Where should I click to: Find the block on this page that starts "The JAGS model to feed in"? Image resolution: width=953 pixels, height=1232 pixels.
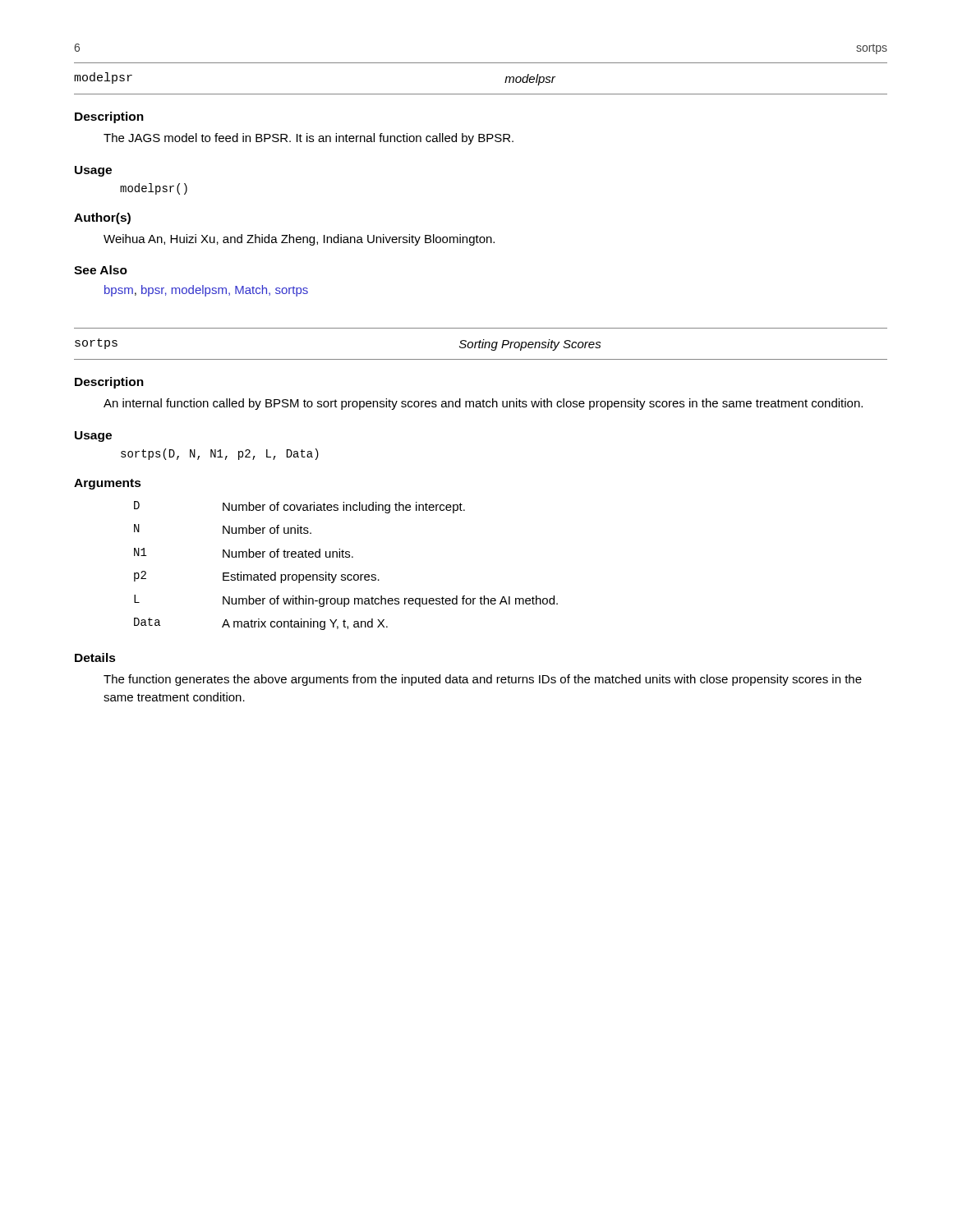309,138
